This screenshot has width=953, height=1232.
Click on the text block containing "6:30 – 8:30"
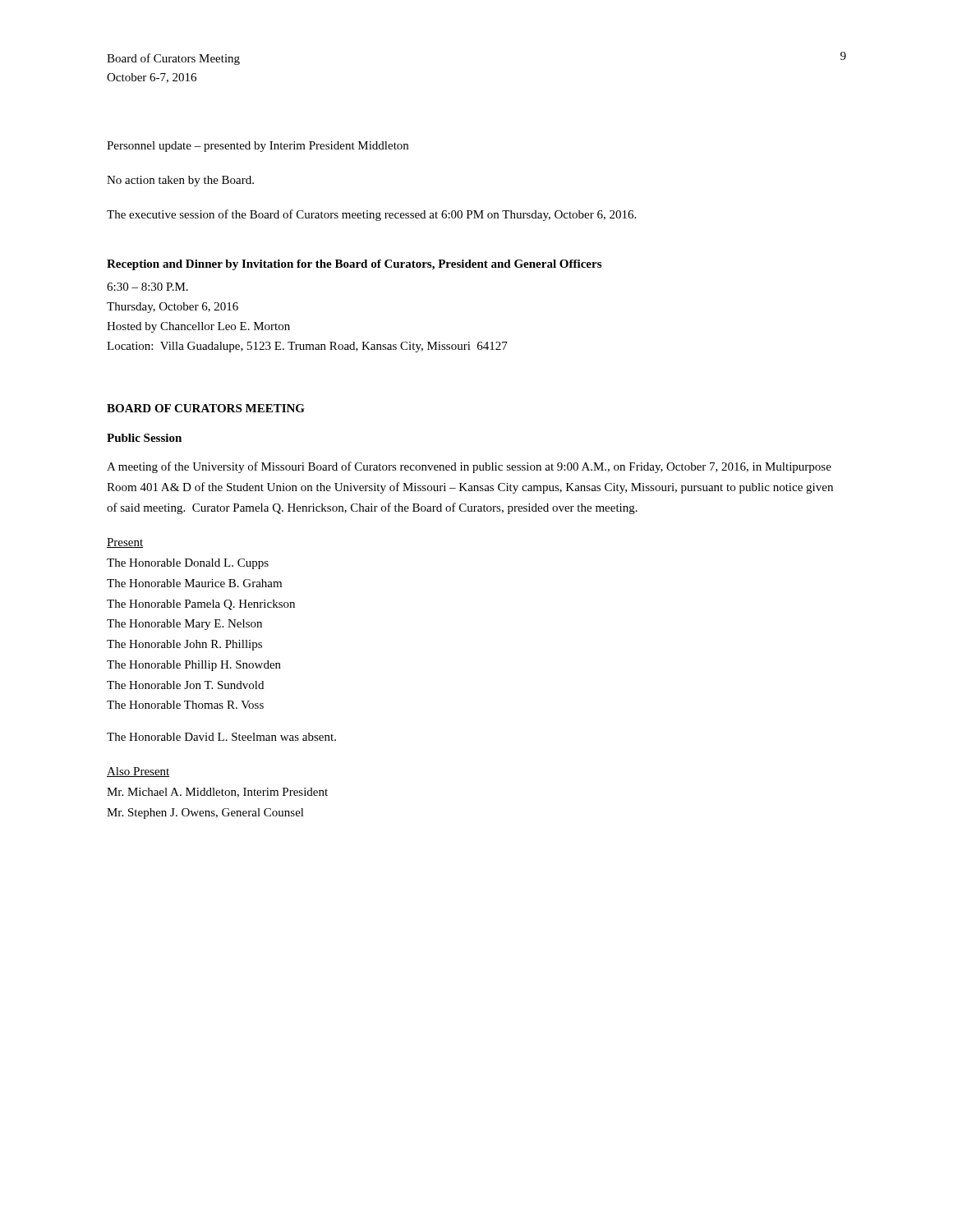click(147, 287)
